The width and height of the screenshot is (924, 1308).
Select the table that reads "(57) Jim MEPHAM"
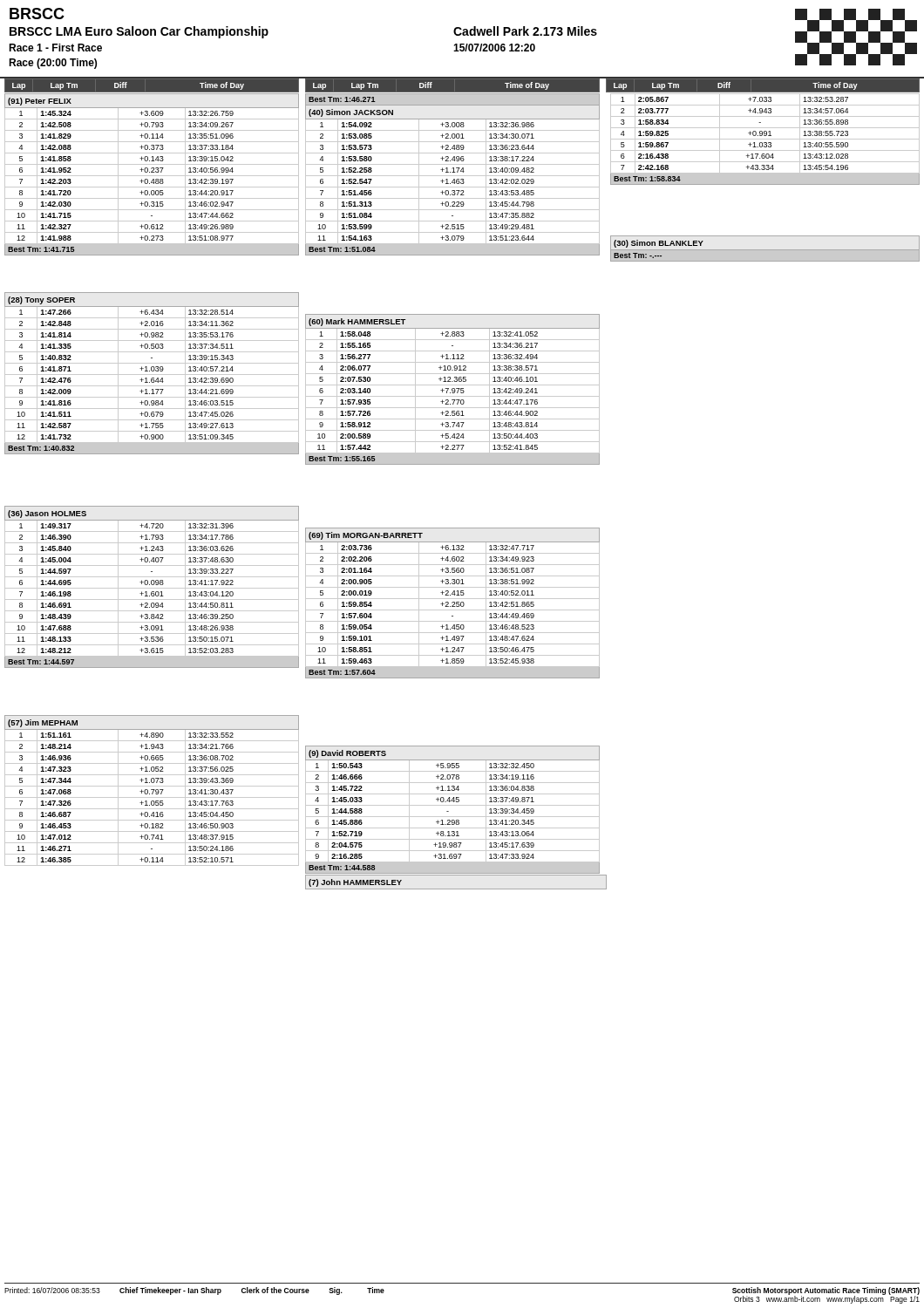click(x=152, y=790)
